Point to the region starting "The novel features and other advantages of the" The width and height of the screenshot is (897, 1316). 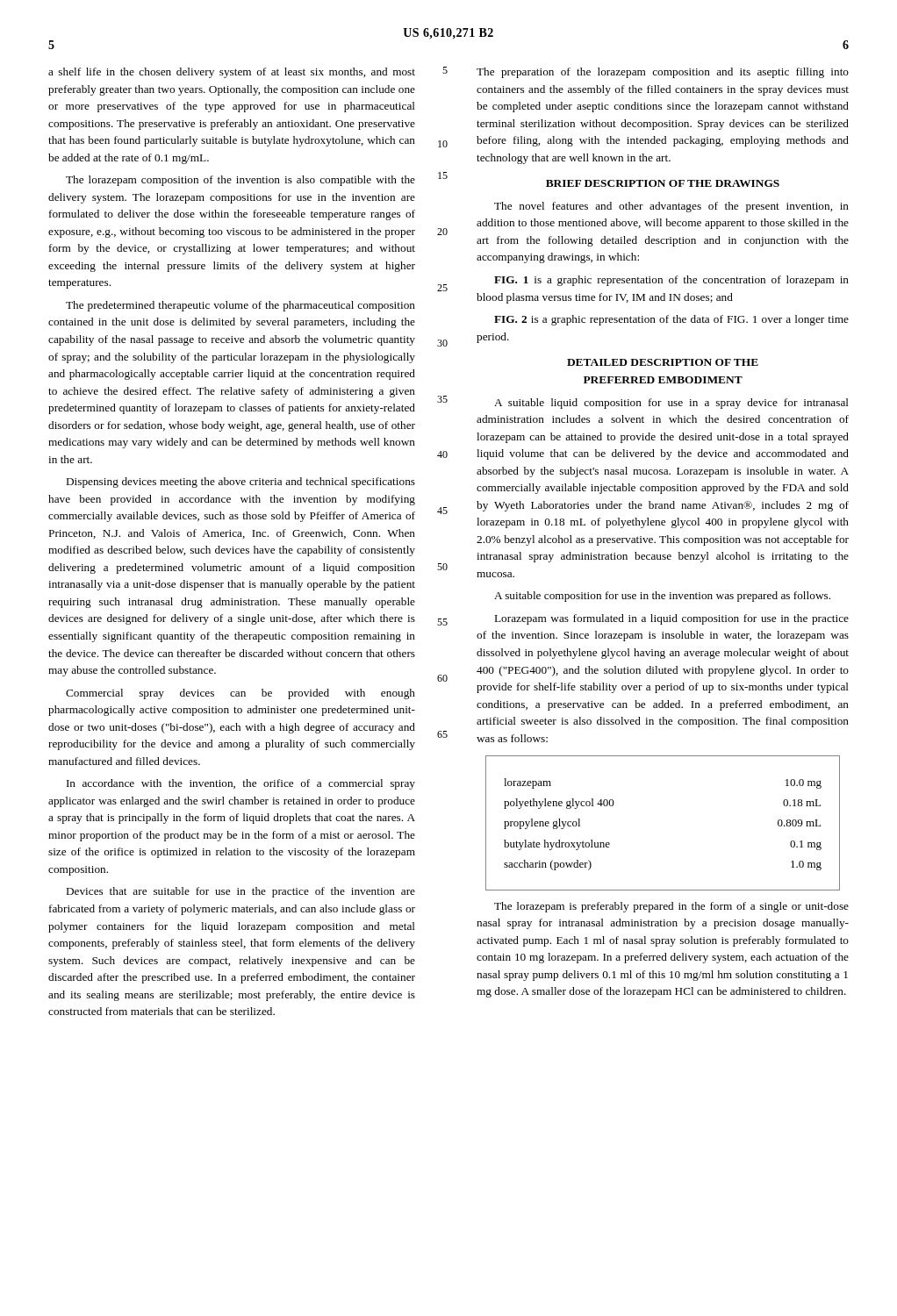[x=663, y=232]
